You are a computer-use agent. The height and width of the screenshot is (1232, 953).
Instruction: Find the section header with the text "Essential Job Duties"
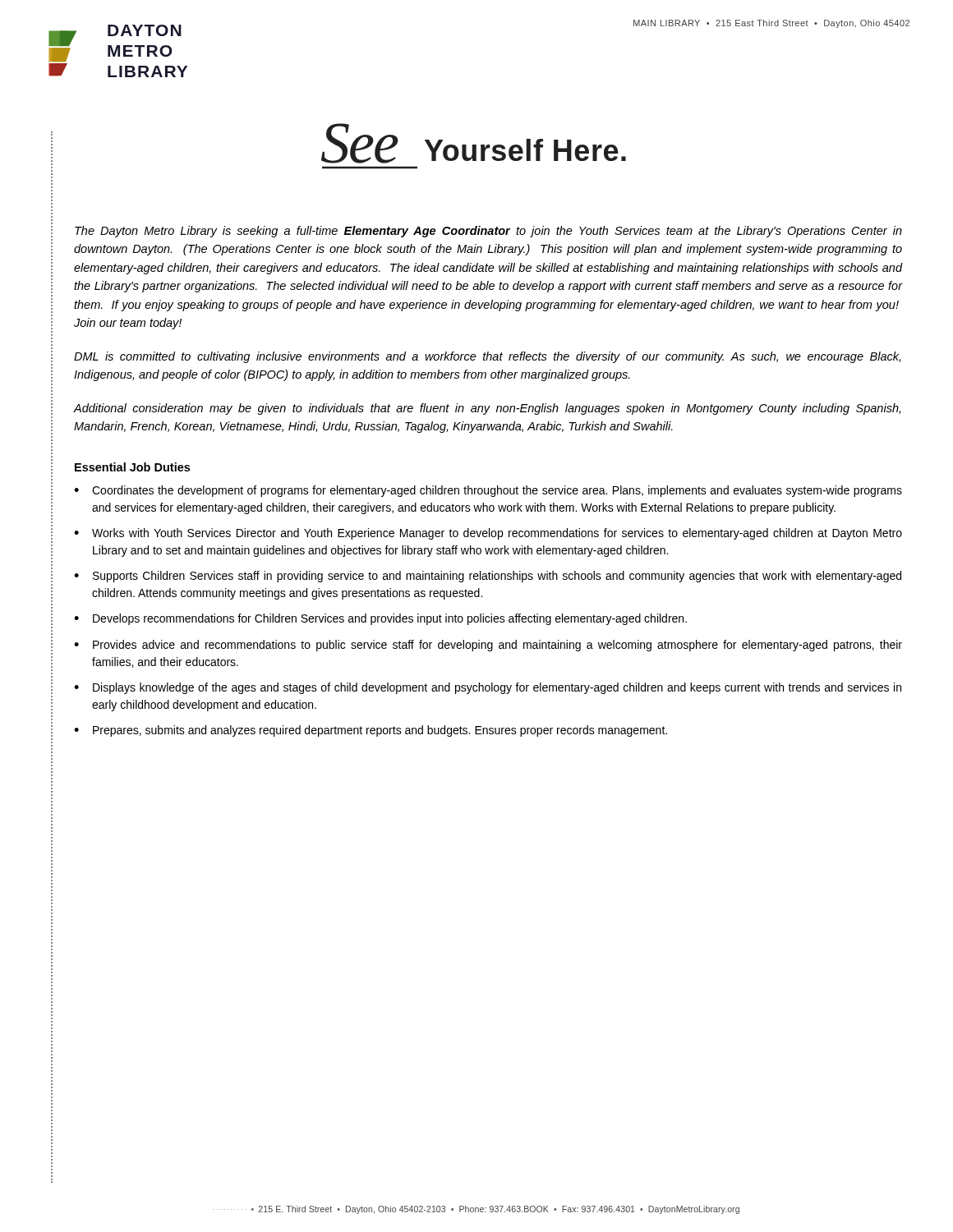click(132, 467)
